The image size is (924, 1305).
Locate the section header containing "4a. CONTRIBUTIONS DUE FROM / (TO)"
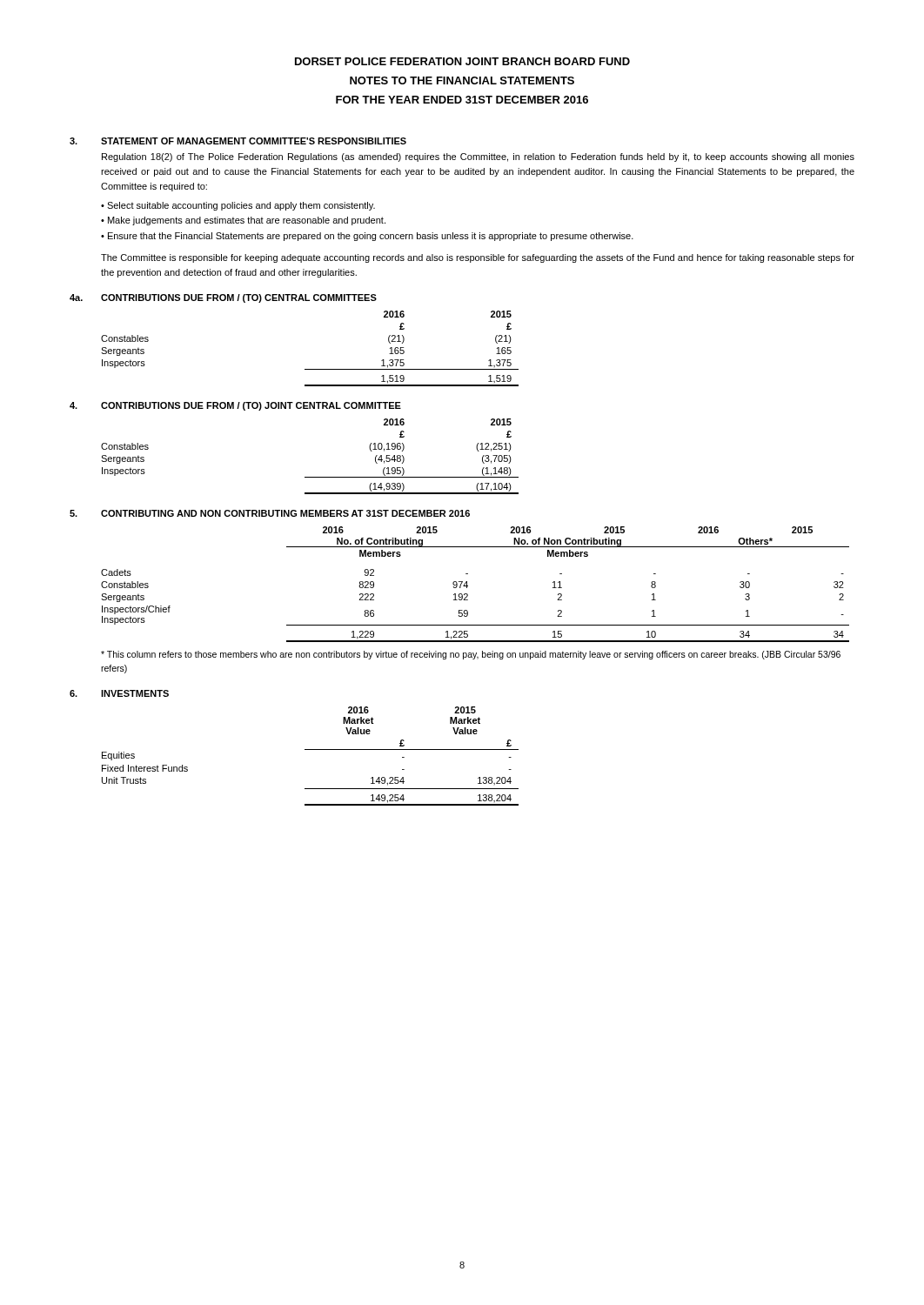pyautogui.click(x=223, y=297)
